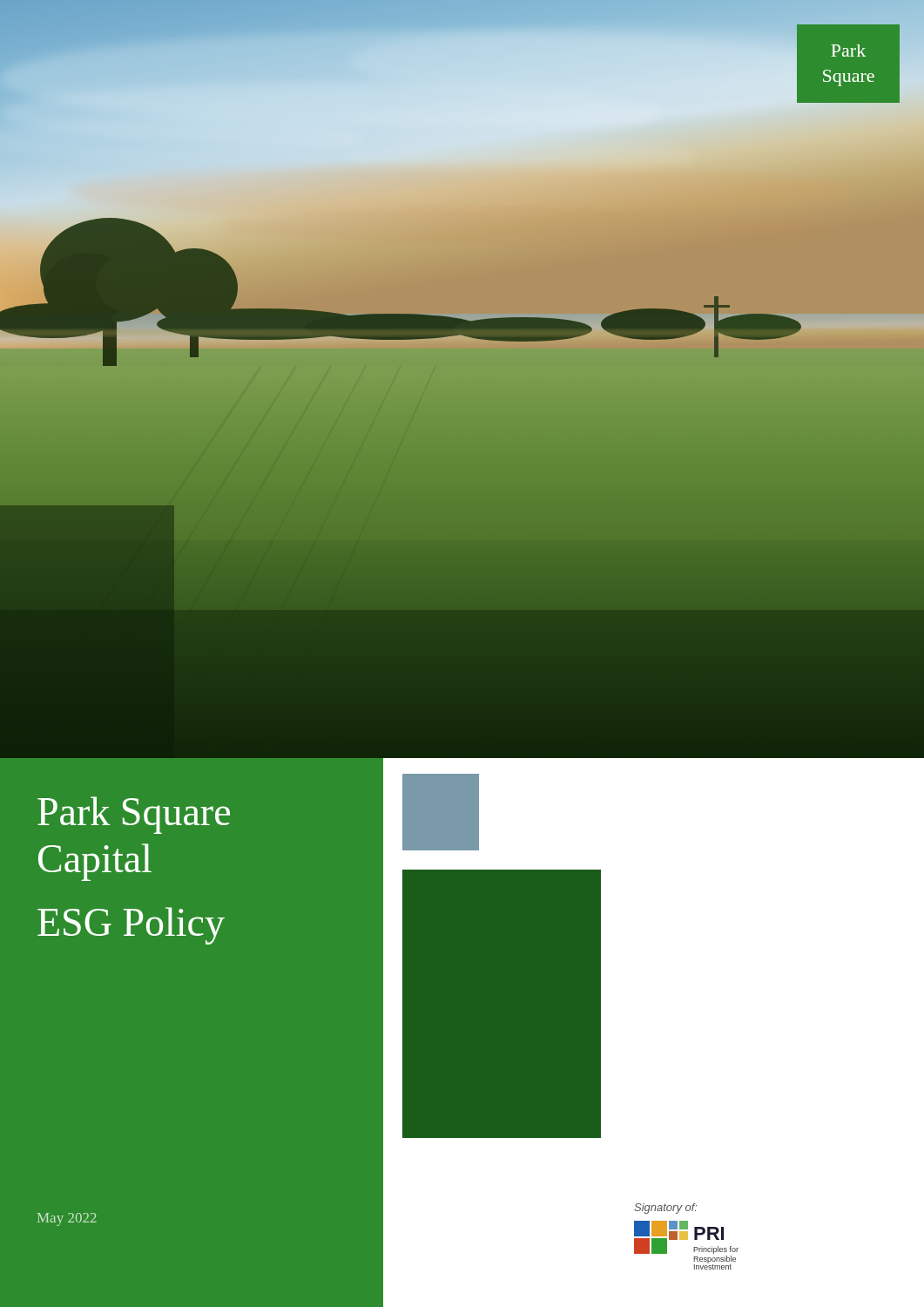This screenshot has height=1307, width=924.
Task: Find the caption containing "Signatory of:"
Action: pos(666,1207)
